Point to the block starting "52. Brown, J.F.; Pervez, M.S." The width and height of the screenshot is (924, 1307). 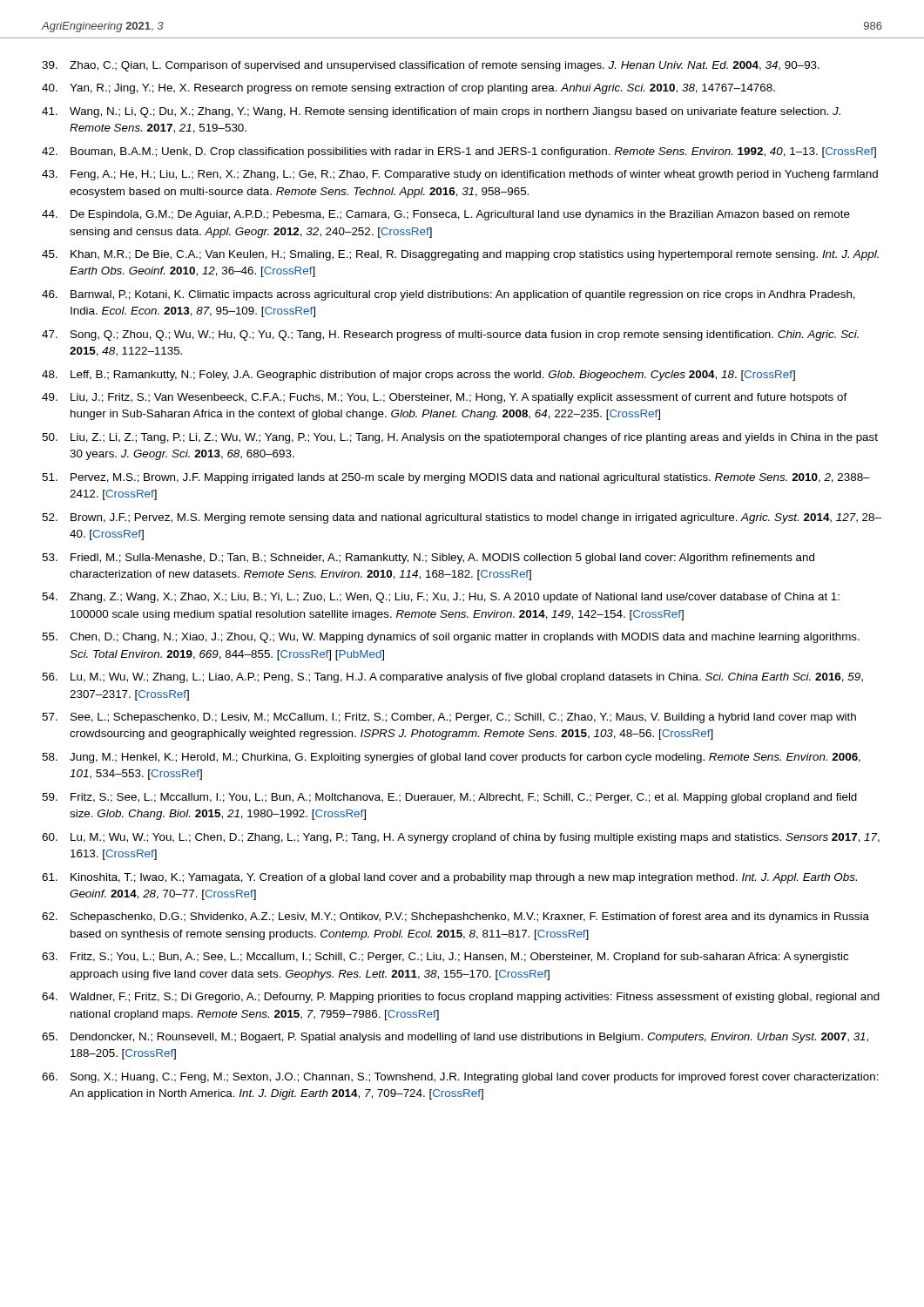[x=462, y=525]
